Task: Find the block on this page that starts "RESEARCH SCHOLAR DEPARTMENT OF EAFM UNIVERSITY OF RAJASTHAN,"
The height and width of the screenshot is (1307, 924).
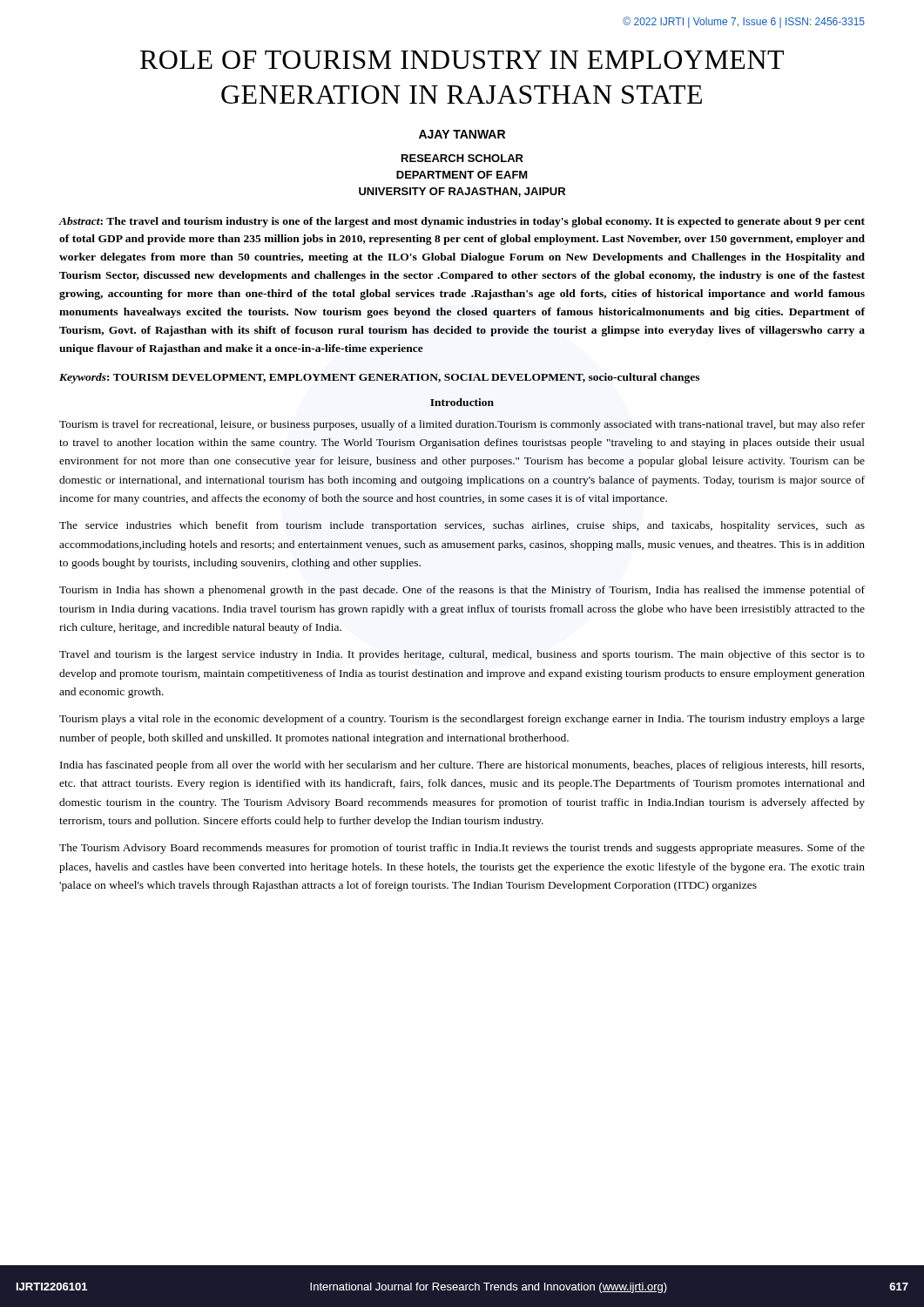Action: click(462, 175)
